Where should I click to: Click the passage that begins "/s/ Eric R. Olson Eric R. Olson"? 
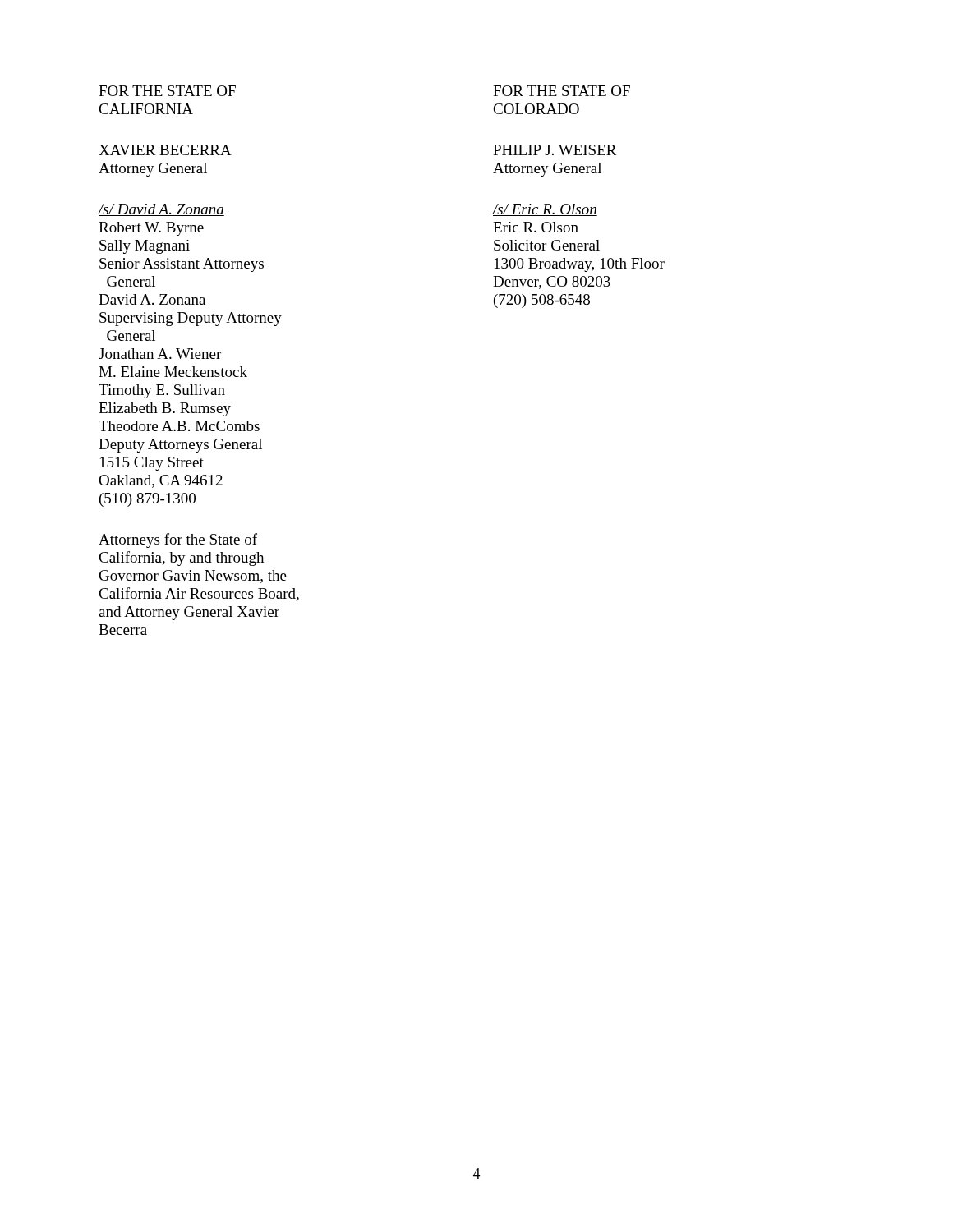(579, 254)
